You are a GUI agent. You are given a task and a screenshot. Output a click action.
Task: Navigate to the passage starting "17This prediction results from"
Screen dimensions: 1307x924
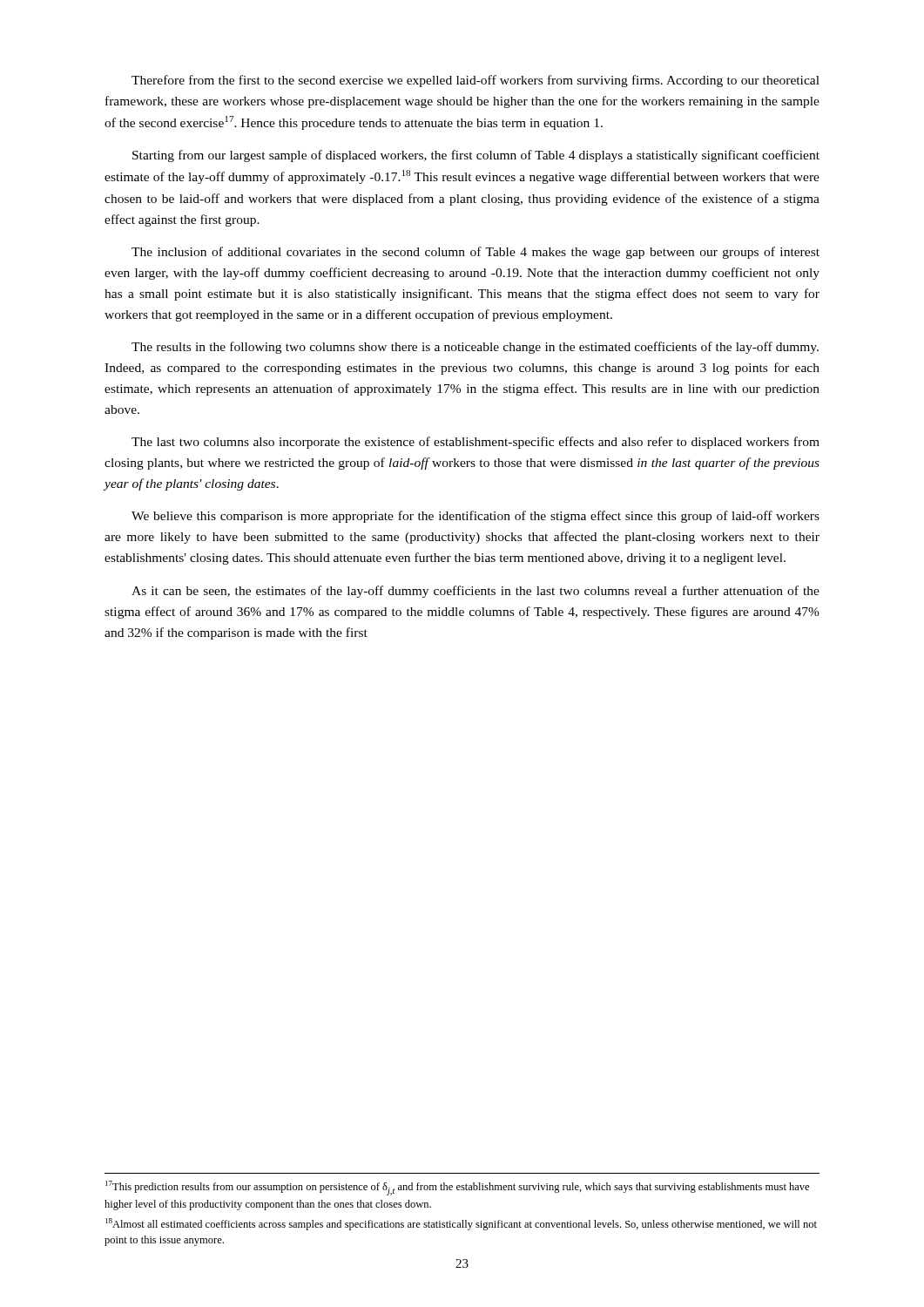click(457, 1195)
